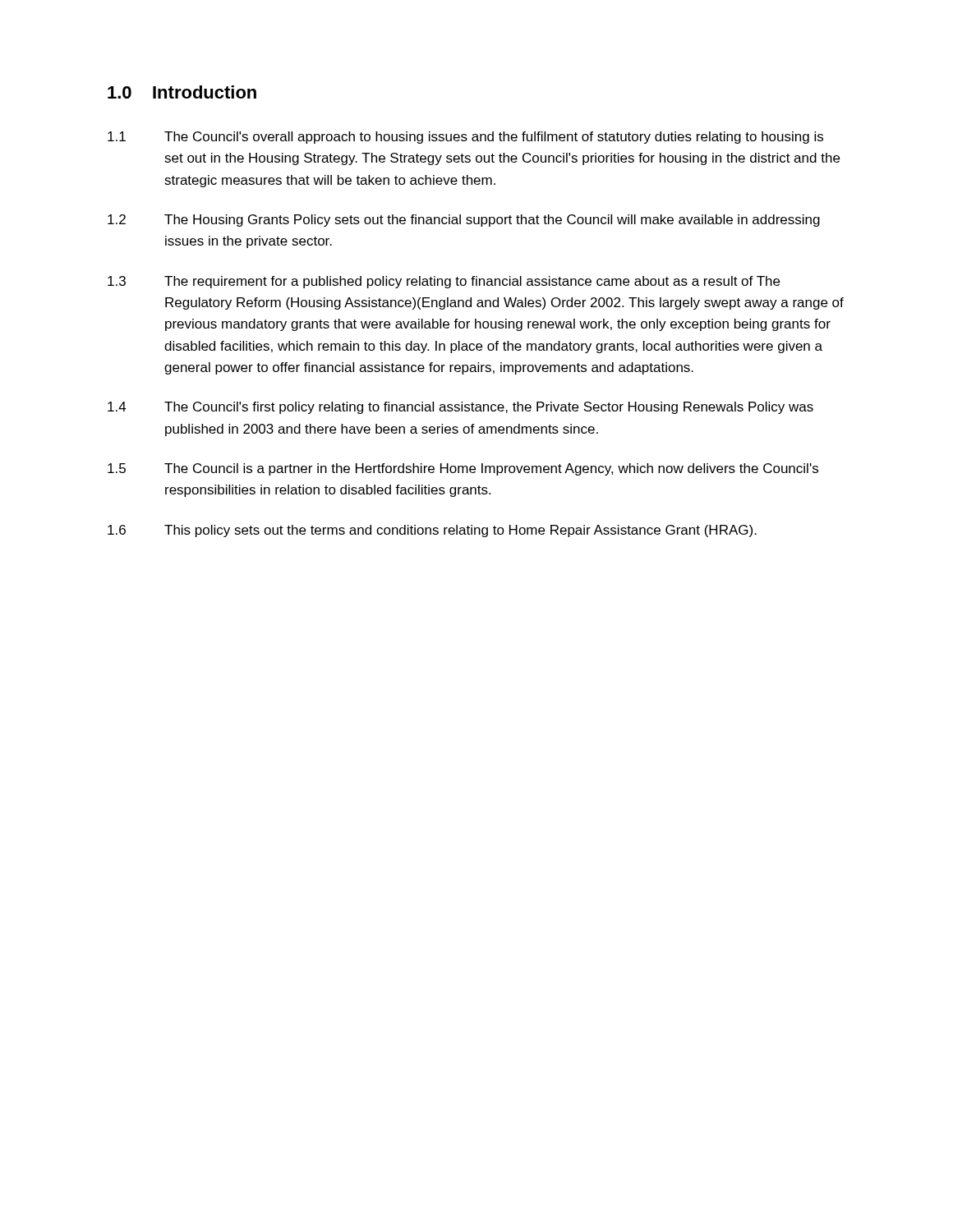Click on the passage starting "1 The Council's"
This screenshot has width=953, height=1232.
476,159
